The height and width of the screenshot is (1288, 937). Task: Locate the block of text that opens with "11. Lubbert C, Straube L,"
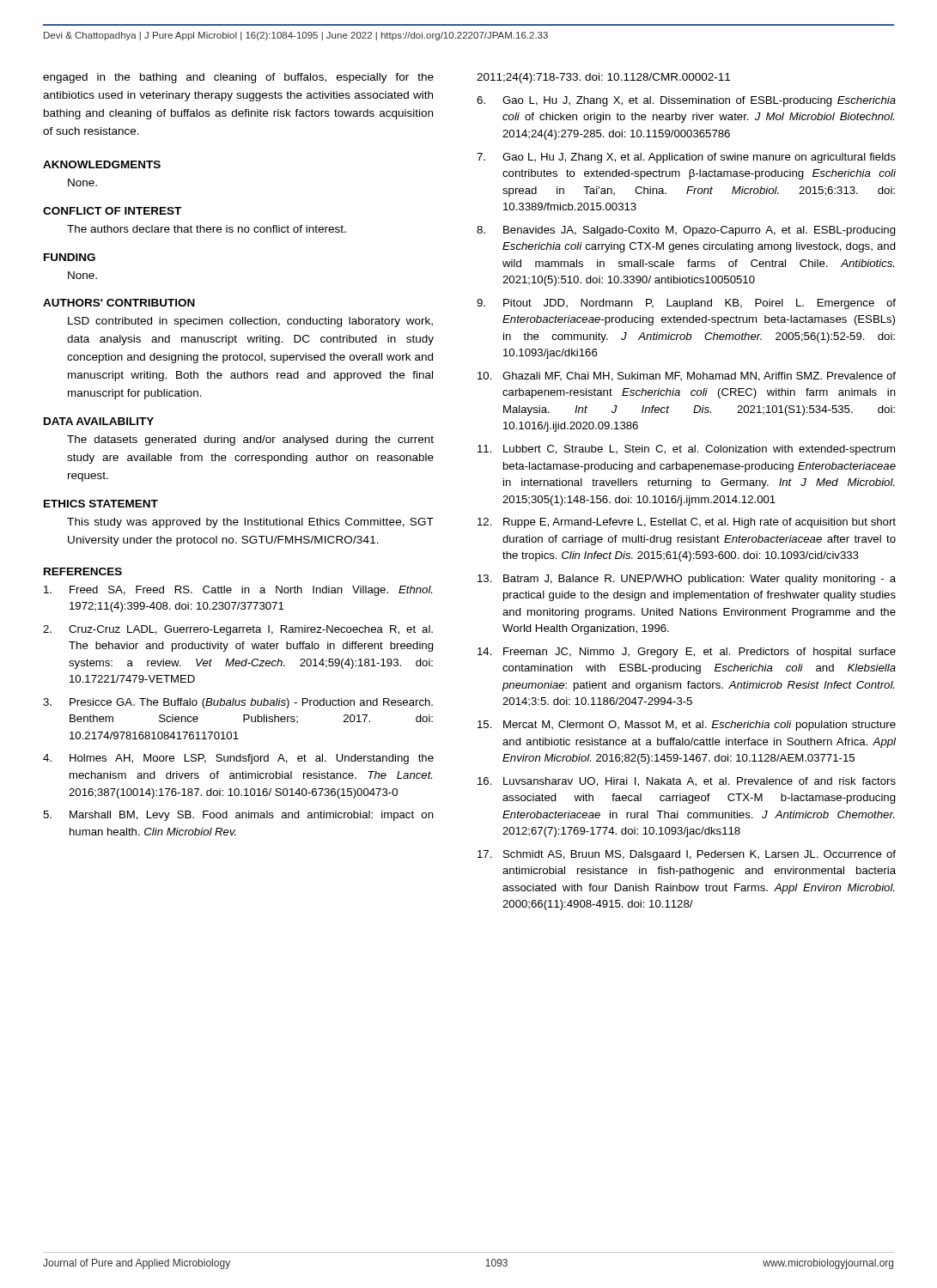point(686,474)
